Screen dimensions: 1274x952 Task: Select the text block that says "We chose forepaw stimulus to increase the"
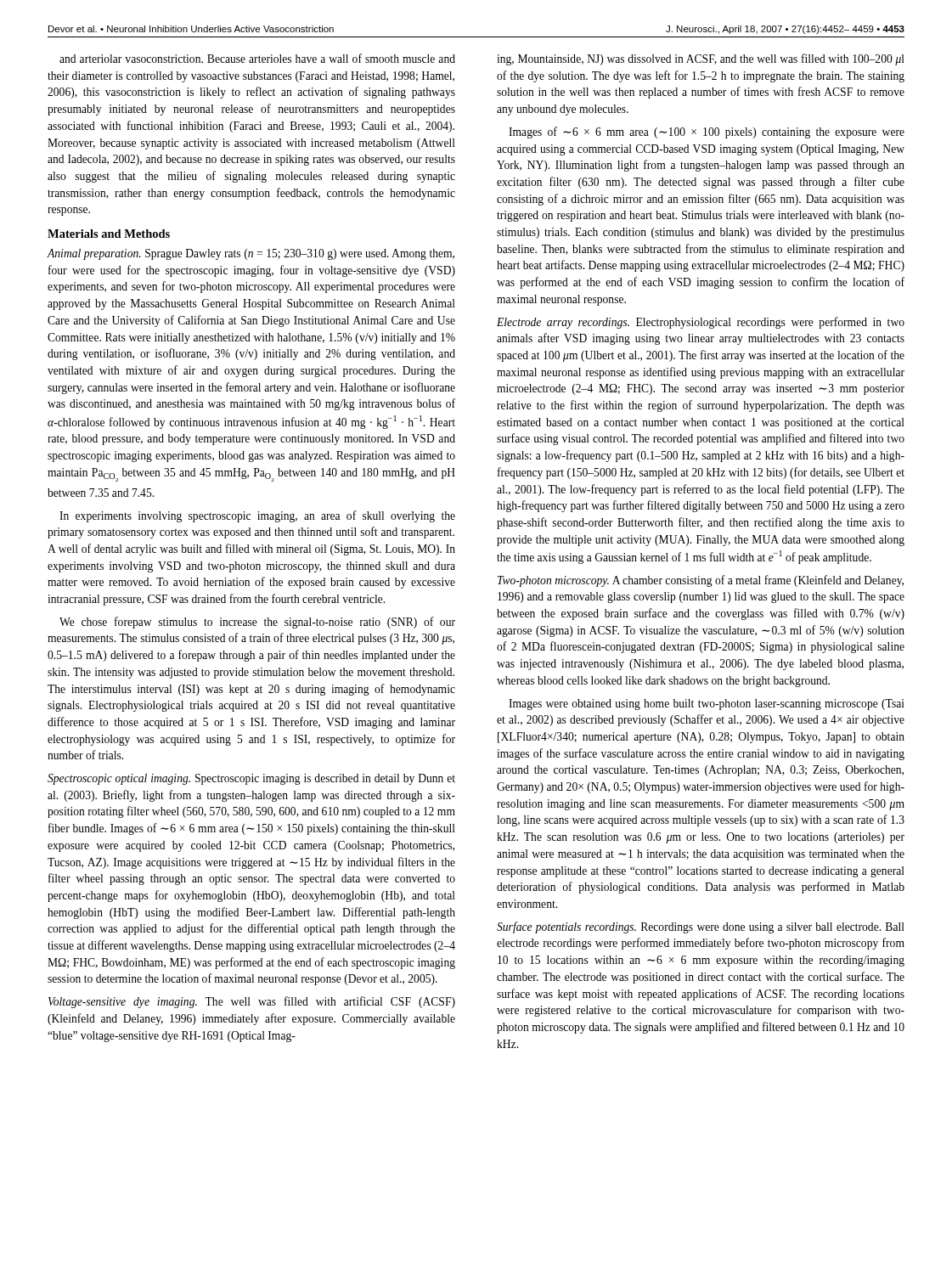click(251, 689)
